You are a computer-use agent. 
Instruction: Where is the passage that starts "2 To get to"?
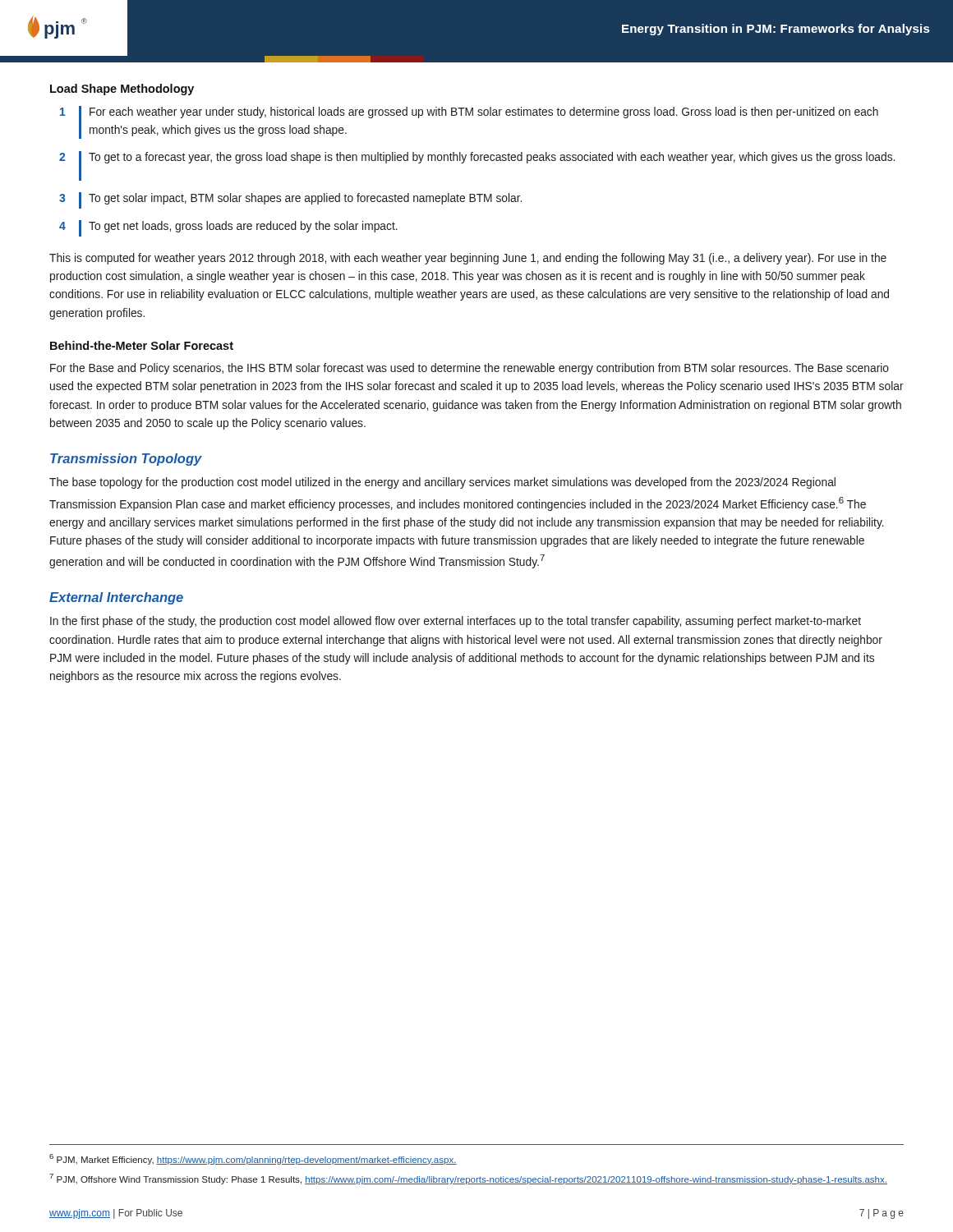coord(478,164)
